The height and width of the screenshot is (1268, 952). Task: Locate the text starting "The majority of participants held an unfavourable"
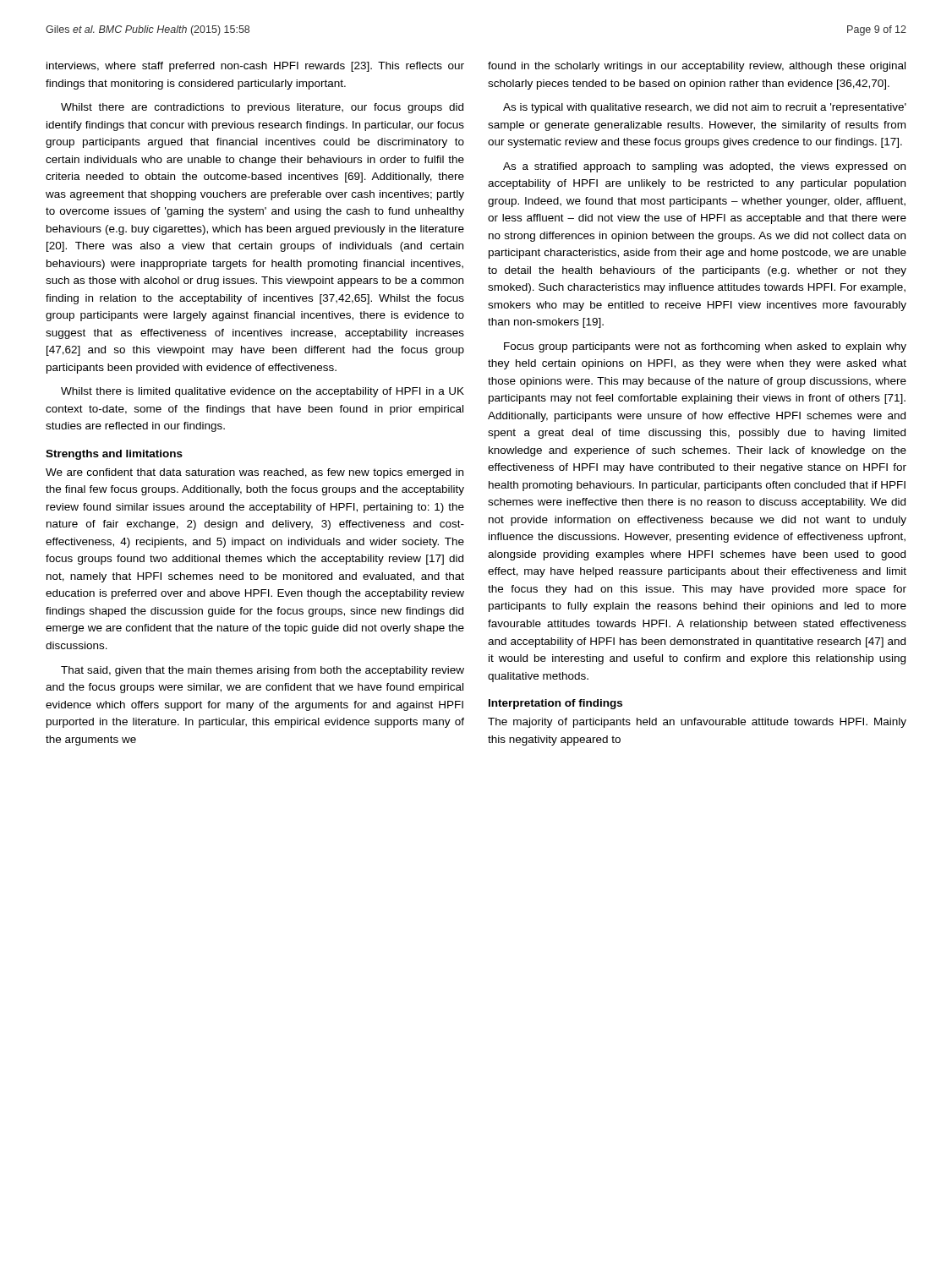pos(697,731)
